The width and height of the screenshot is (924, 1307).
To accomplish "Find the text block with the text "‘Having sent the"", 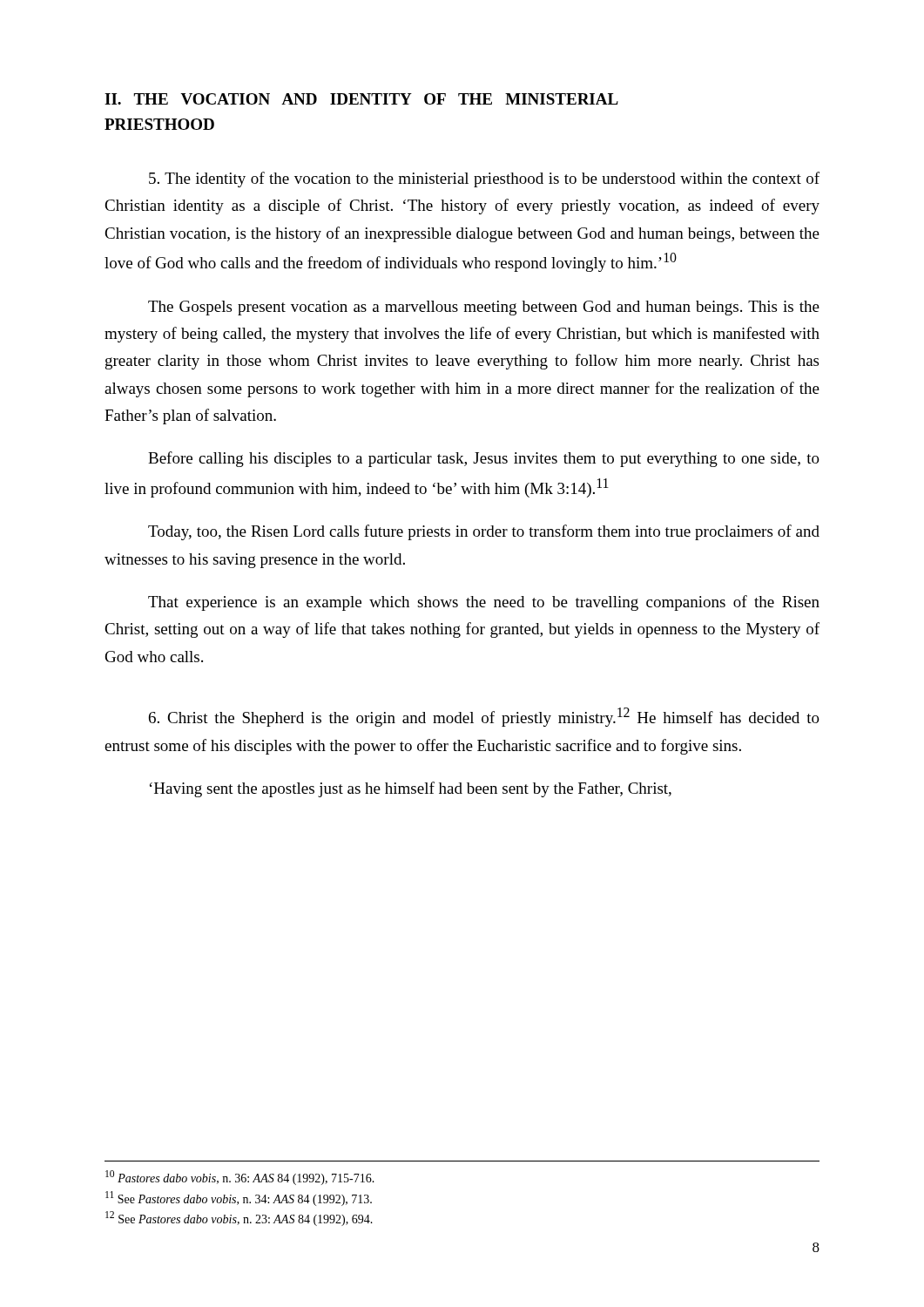I will pyautogui.click(x=410, y=788).
